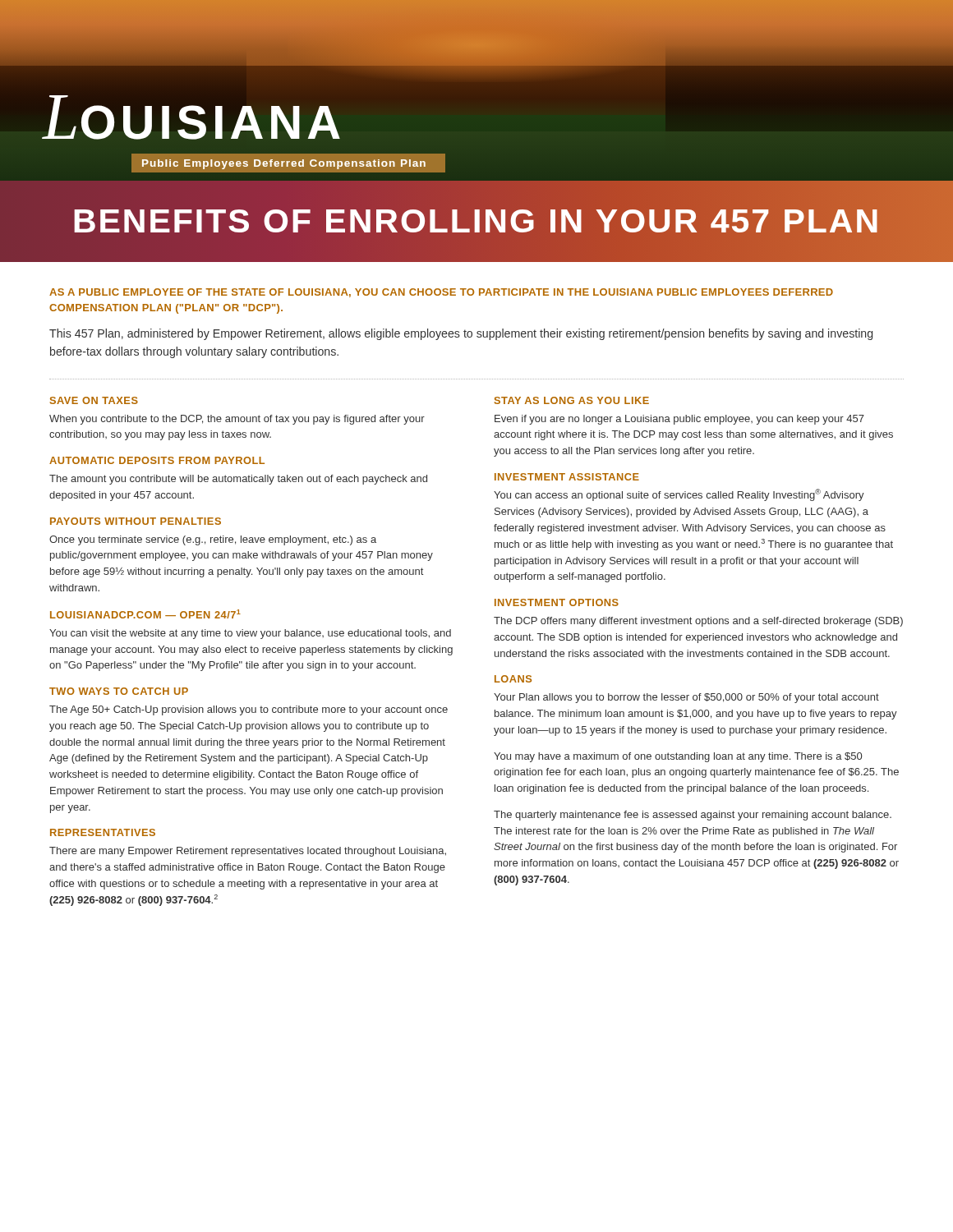Find the section header that says "PAYOUTS WITHOUT PENALTIES"
The height and width of the screenshot is (1232, 953).
point(136,521)
